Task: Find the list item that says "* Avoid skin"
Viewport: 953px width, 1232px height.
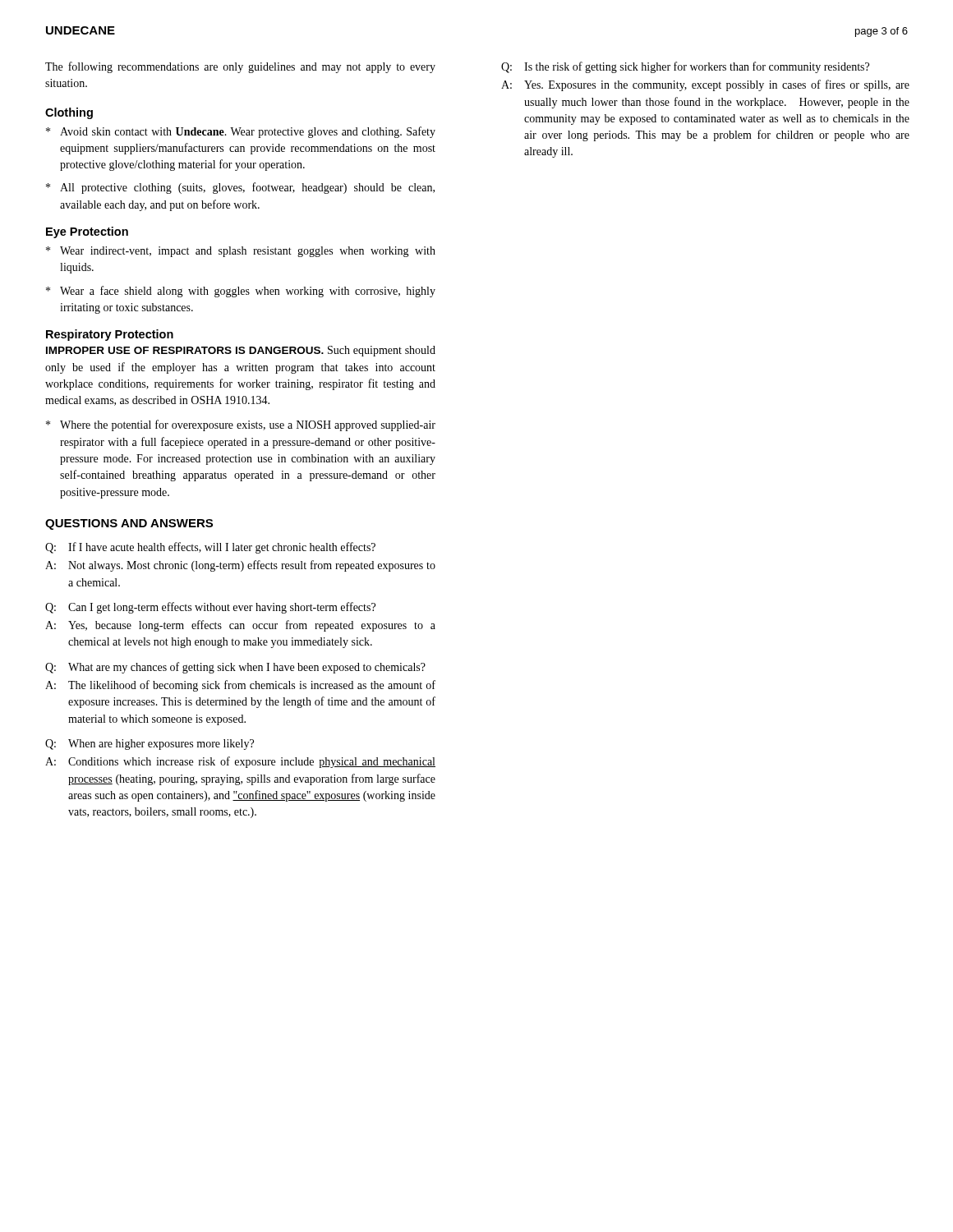Action: tap(240, 149)
